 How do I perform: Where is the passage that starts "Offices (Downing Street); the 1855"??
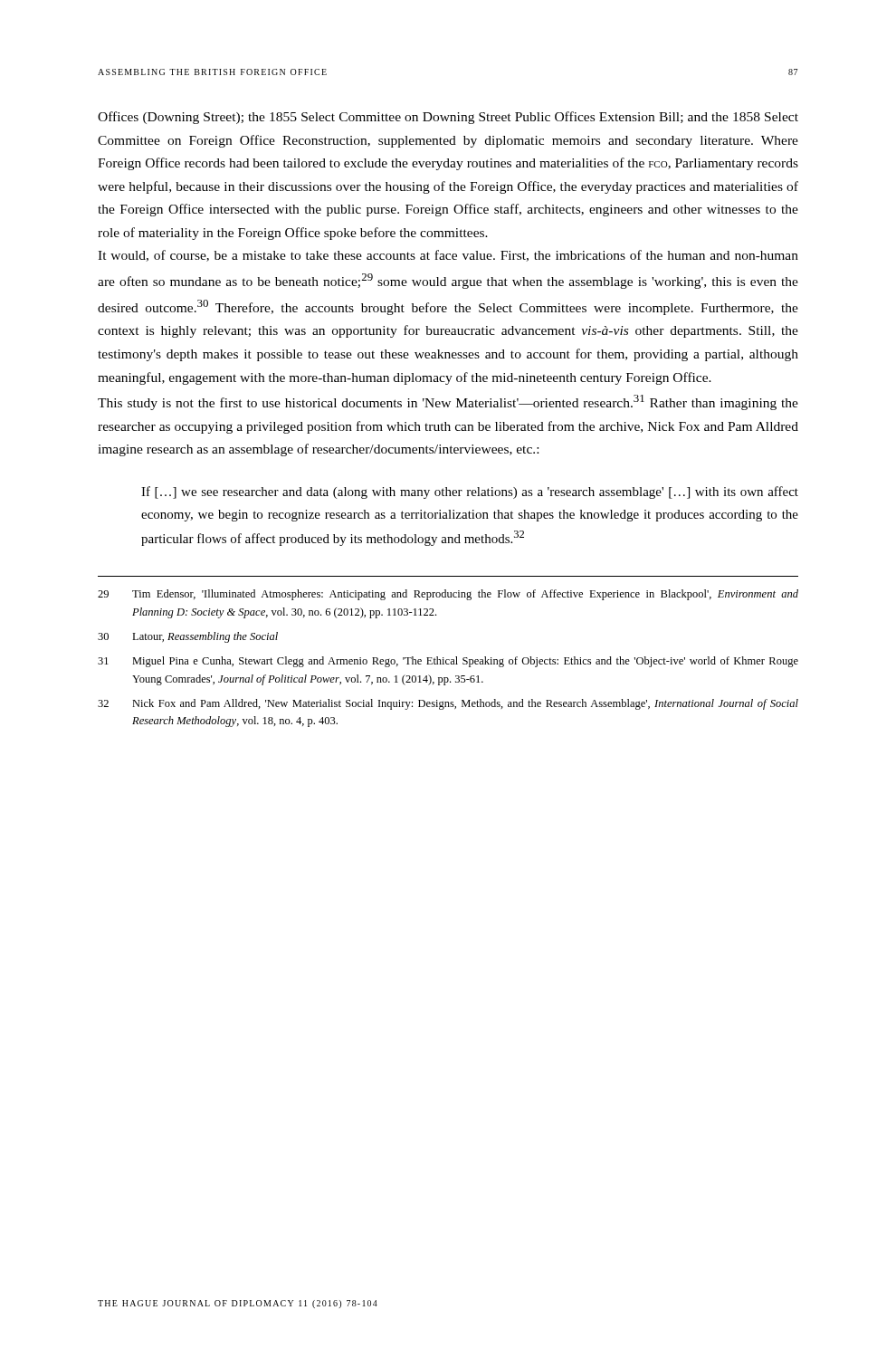click(448, 174)
